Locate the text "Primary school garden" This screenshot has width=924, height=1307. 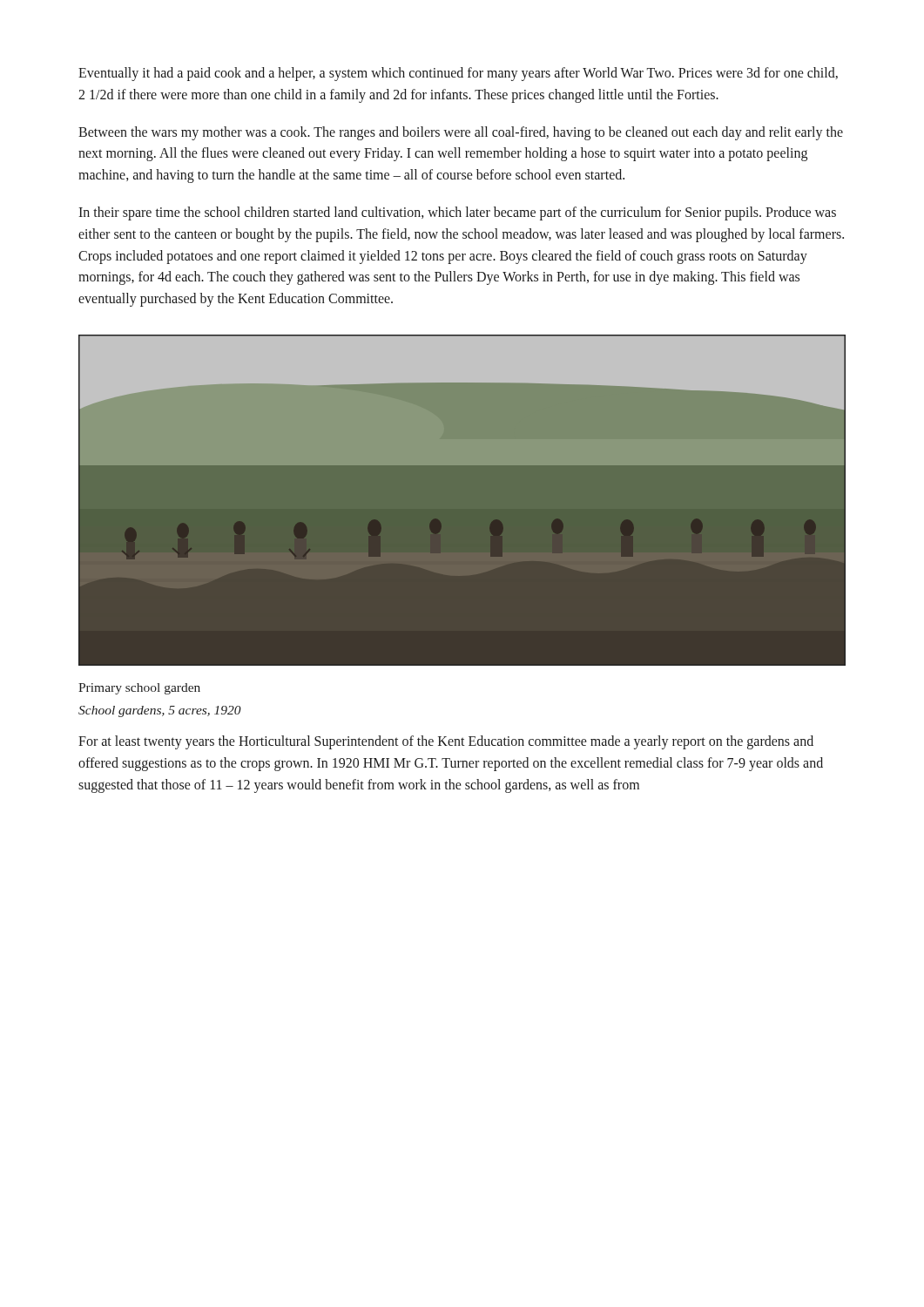pos(139,687)
